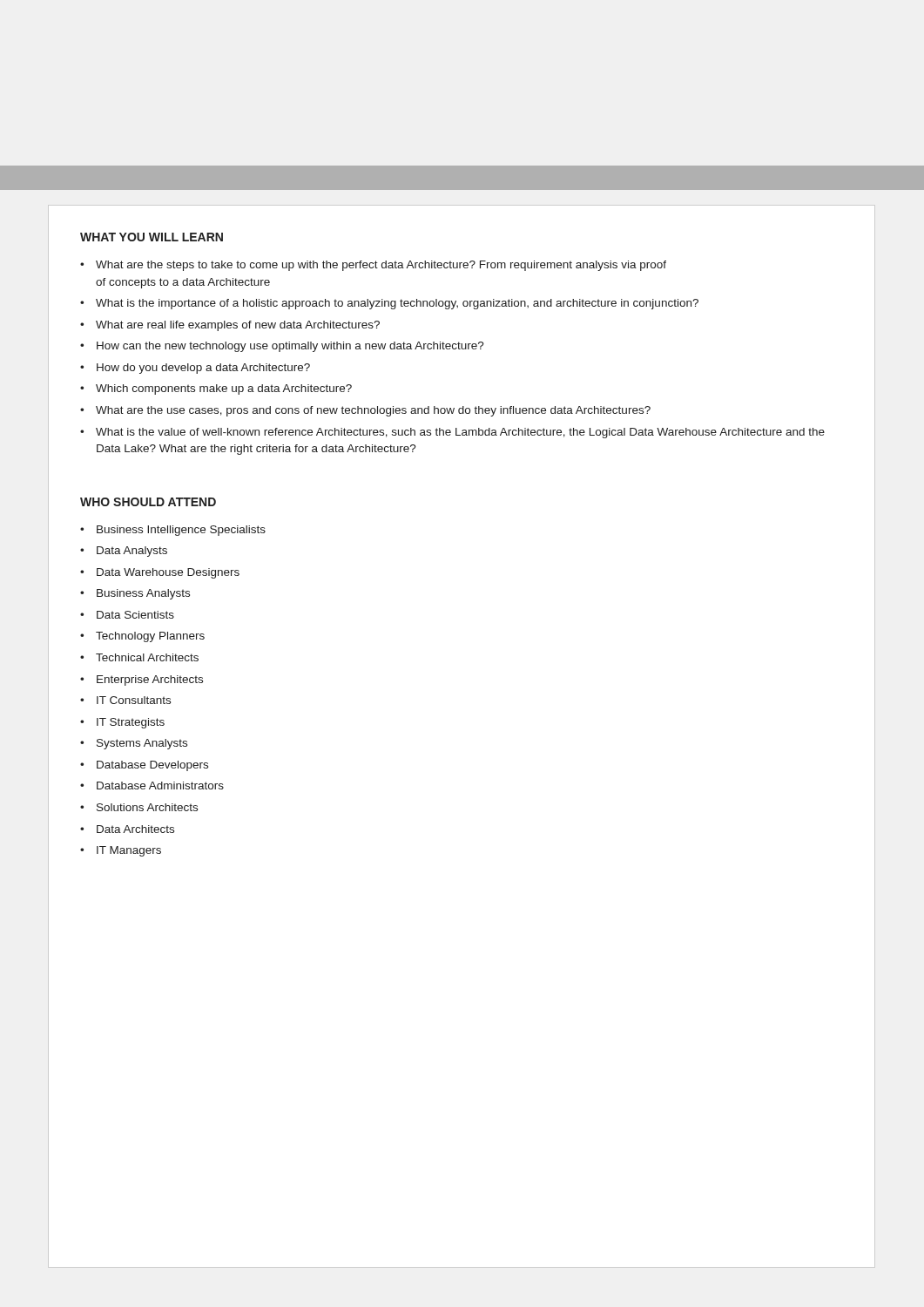Find "WHO SHOULD ATTEND" on this page

click(148, 502)
